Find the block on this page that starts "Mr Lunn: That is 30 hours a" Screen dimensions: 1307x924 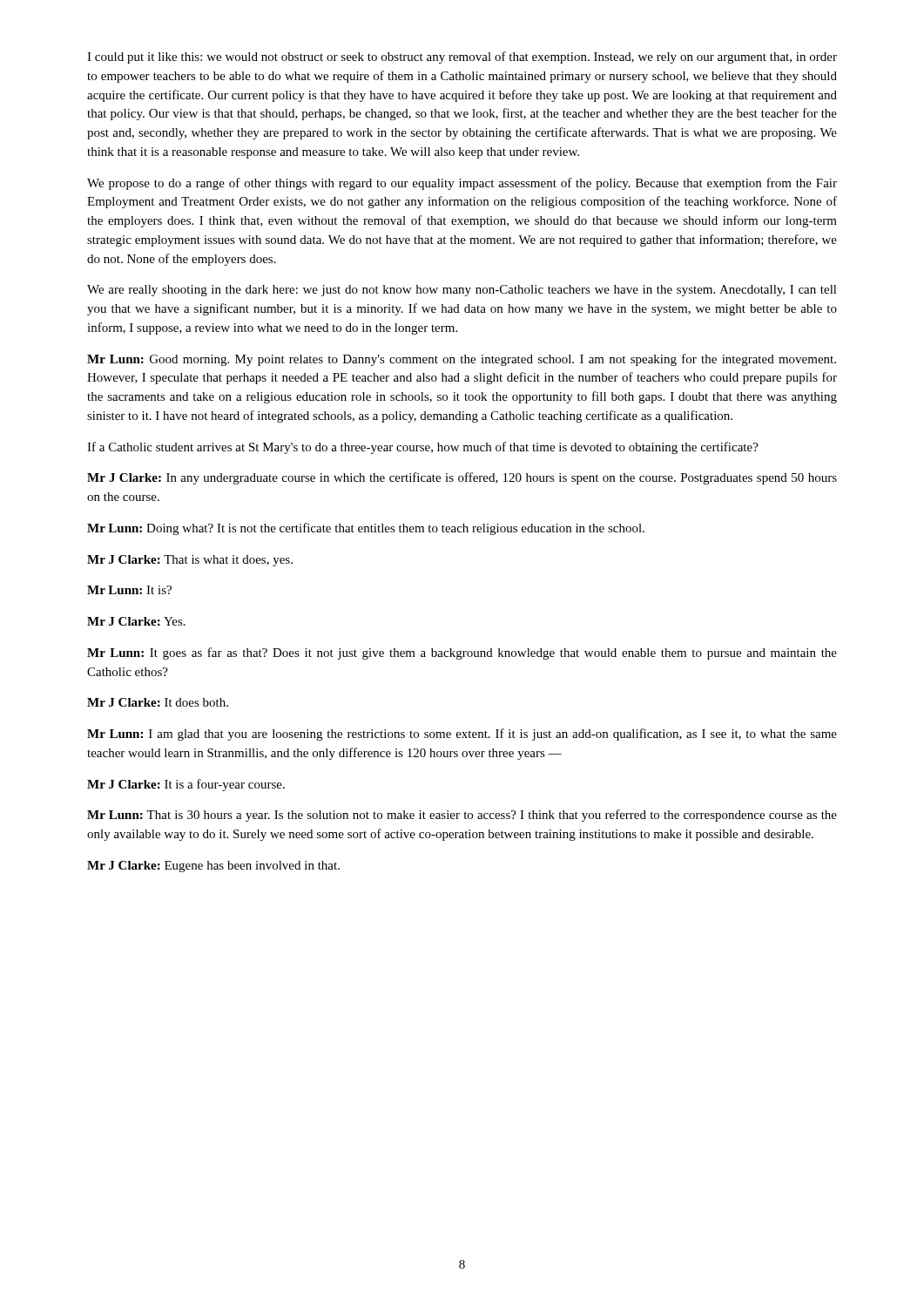pyautogui.click(x=462, y=825)
